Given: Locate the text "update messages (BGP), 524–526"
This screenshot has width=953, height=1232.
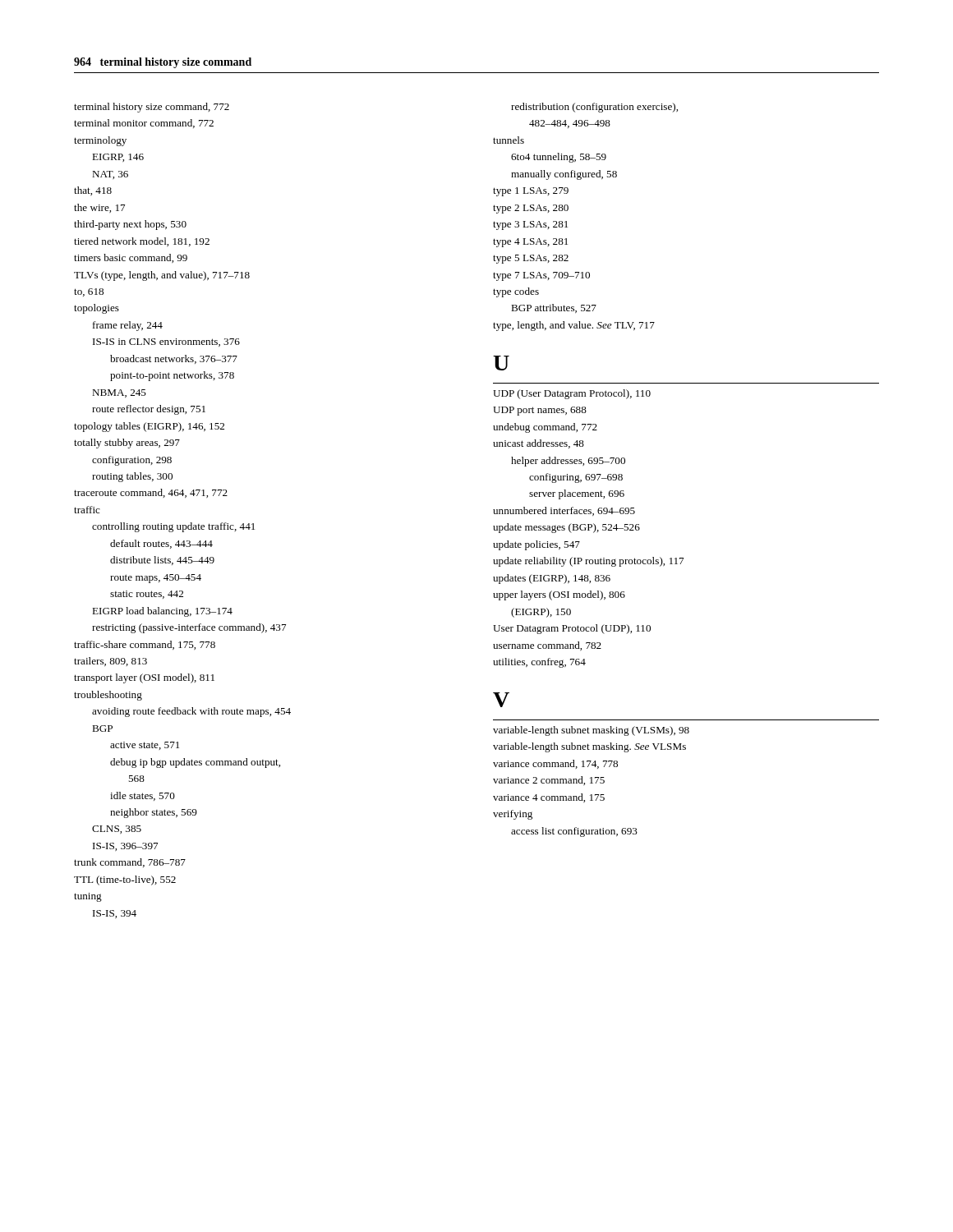Looking at the screenshot, I should [x=566, y=528].
